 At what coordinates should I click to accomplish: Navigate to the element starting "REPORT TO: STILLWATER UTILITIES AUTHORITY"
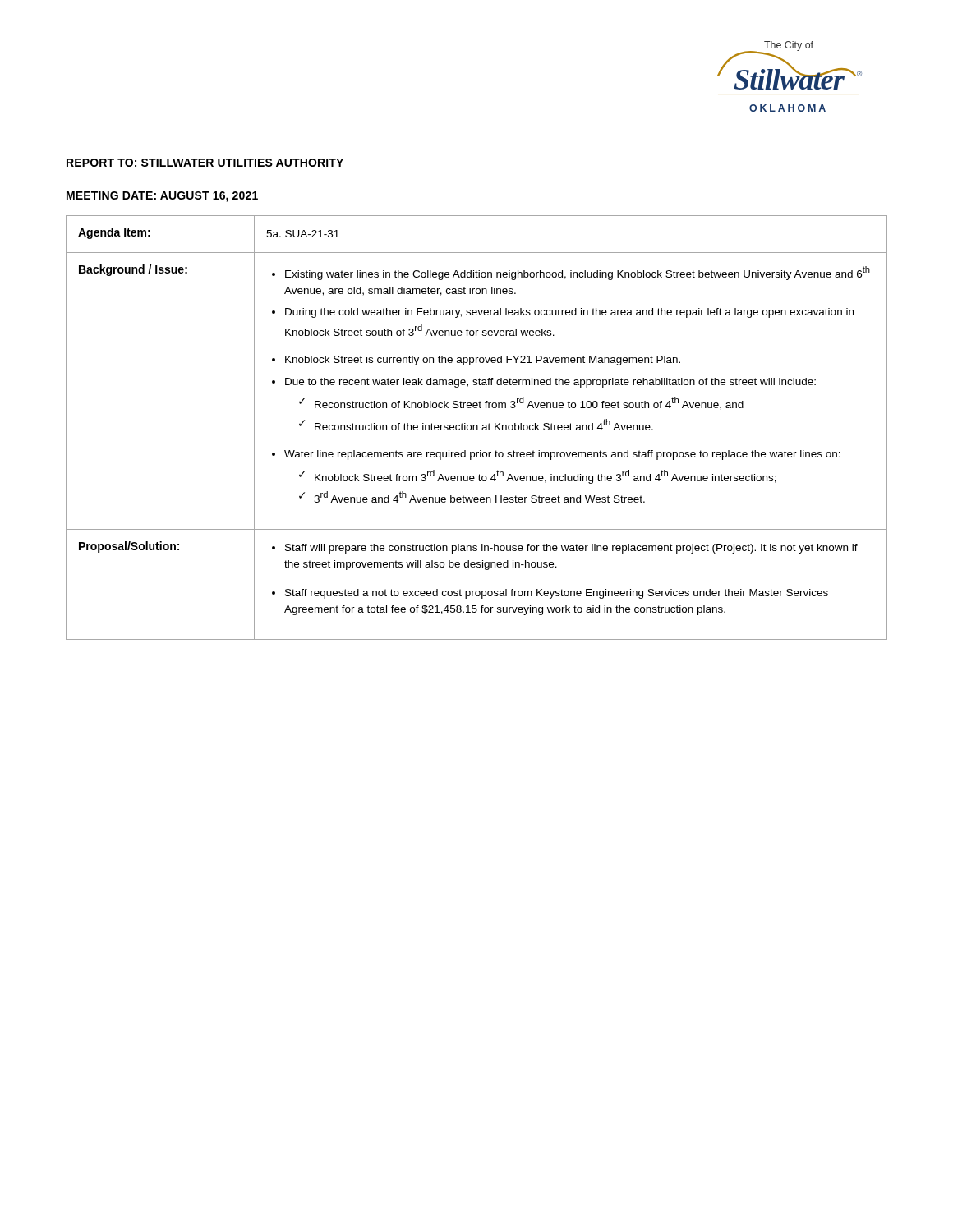pyautogui.click(x=205, y=163)
